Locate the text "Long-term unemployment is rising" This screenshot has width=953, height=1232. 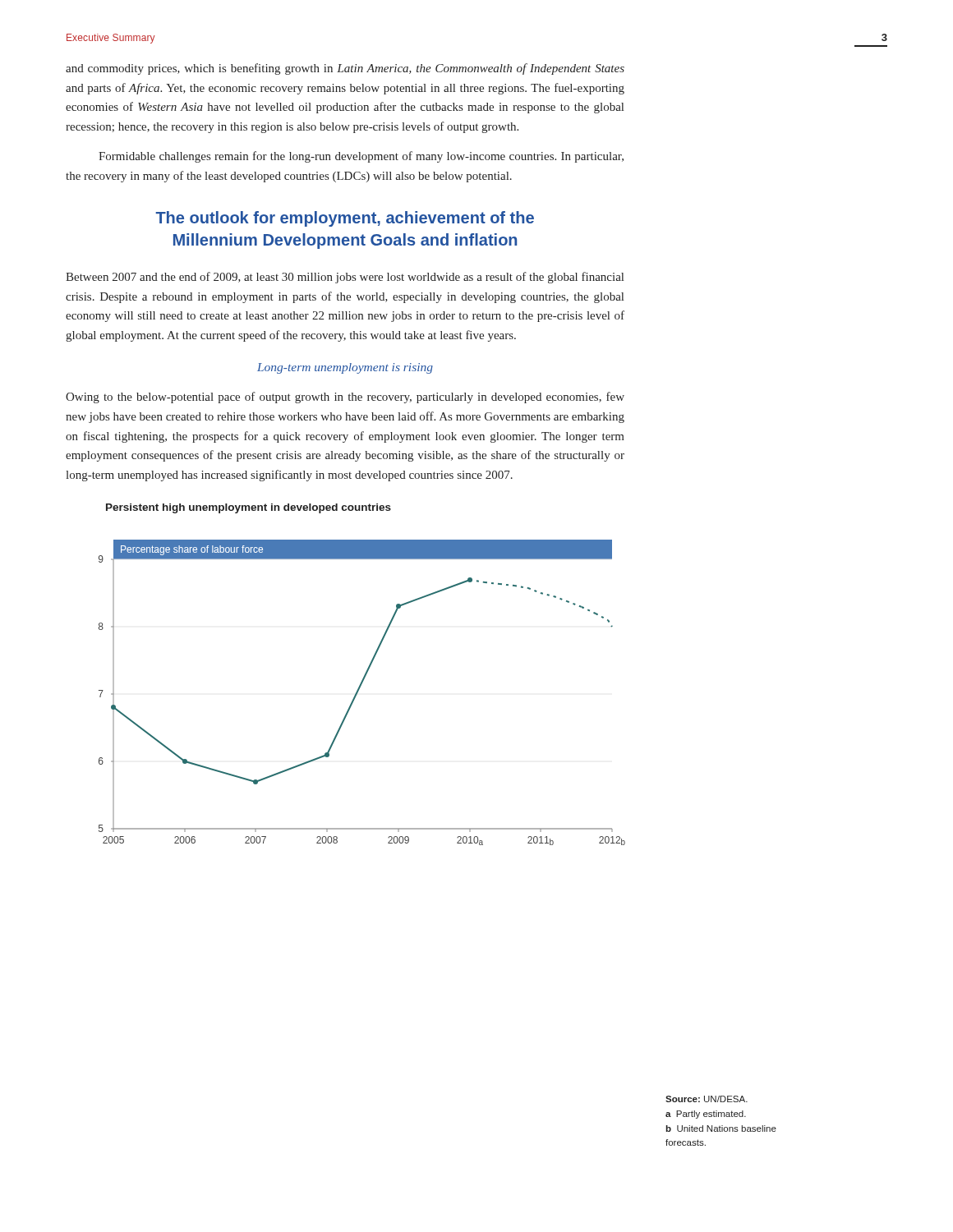pyautogui.click(x=345, y=367)
